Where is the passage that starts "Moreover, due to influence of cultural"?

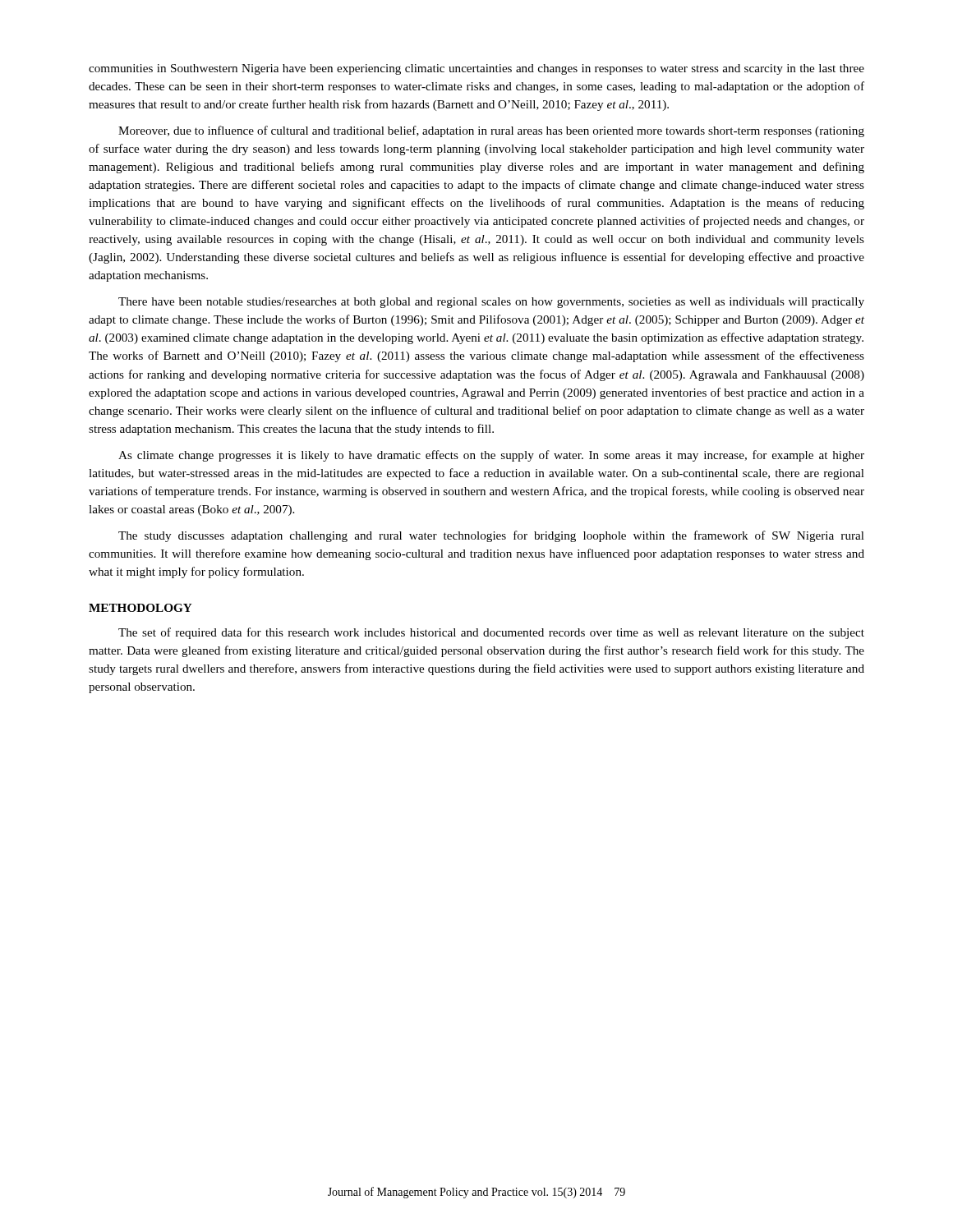point(476,203)
